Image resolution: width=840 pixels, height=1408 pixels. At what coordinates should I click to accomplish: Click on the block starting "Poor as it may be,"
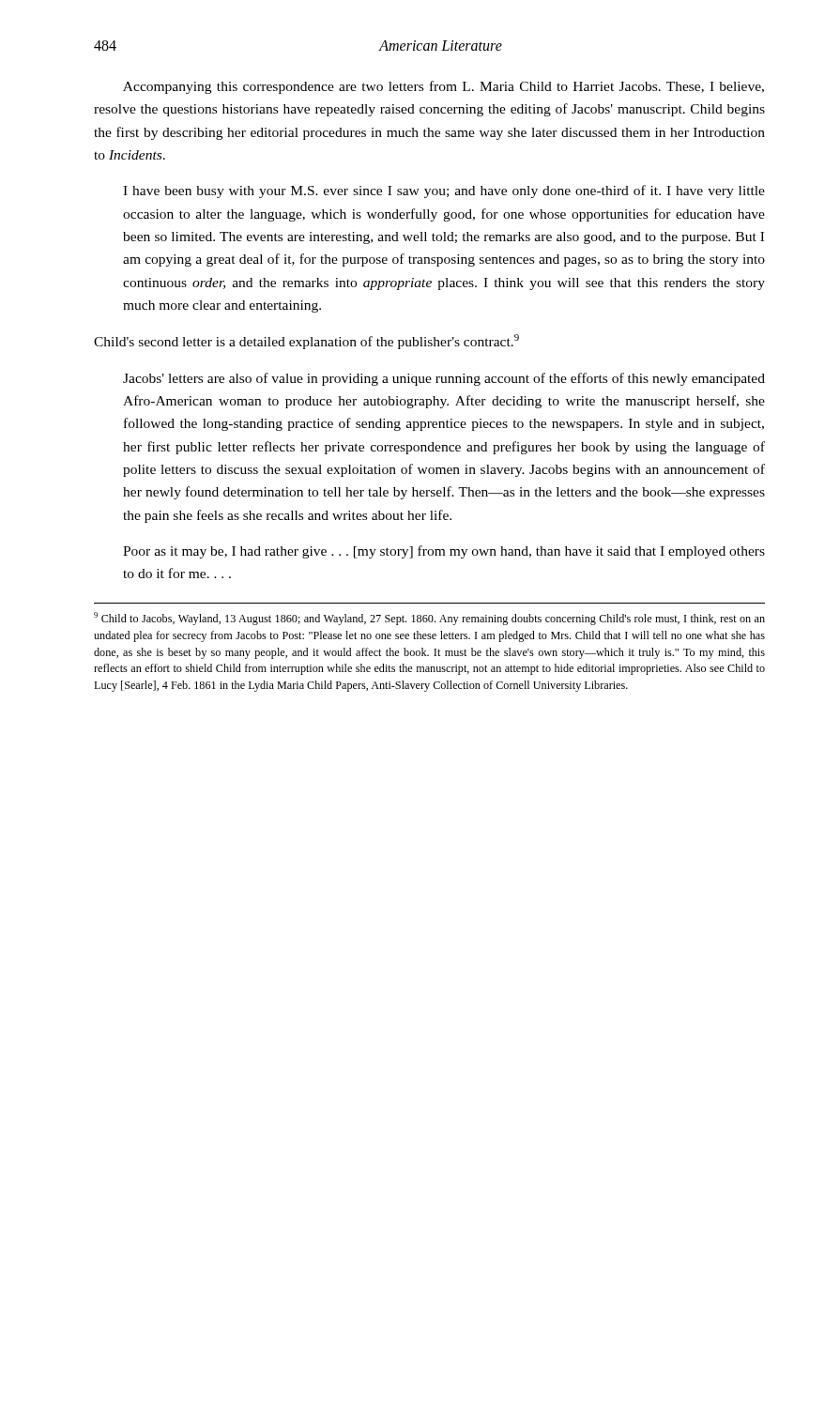444,562
